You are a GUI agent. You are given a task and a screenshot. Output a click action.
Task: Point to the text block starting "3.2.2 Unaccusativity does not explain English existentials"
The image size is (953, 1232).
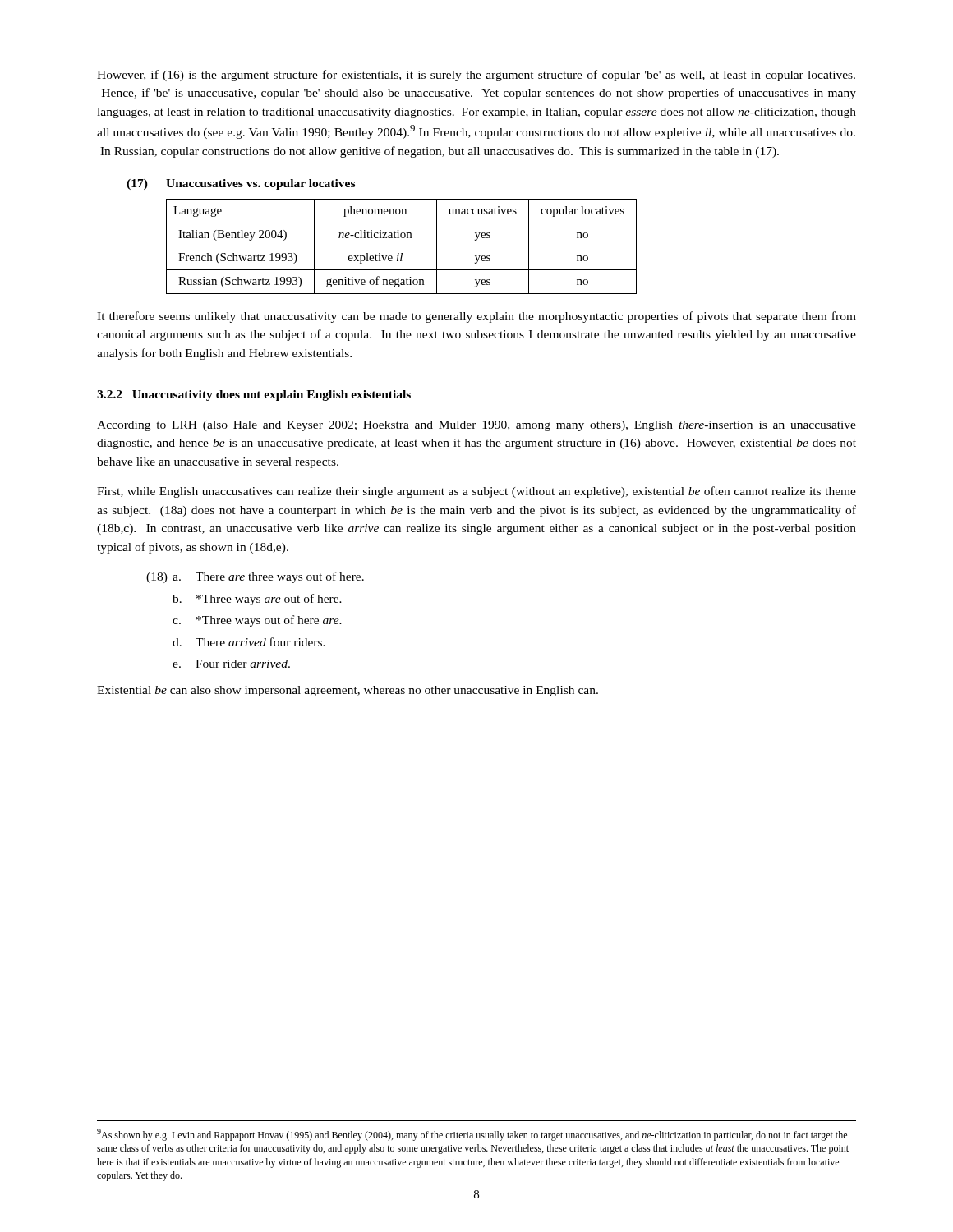[254, 394]
